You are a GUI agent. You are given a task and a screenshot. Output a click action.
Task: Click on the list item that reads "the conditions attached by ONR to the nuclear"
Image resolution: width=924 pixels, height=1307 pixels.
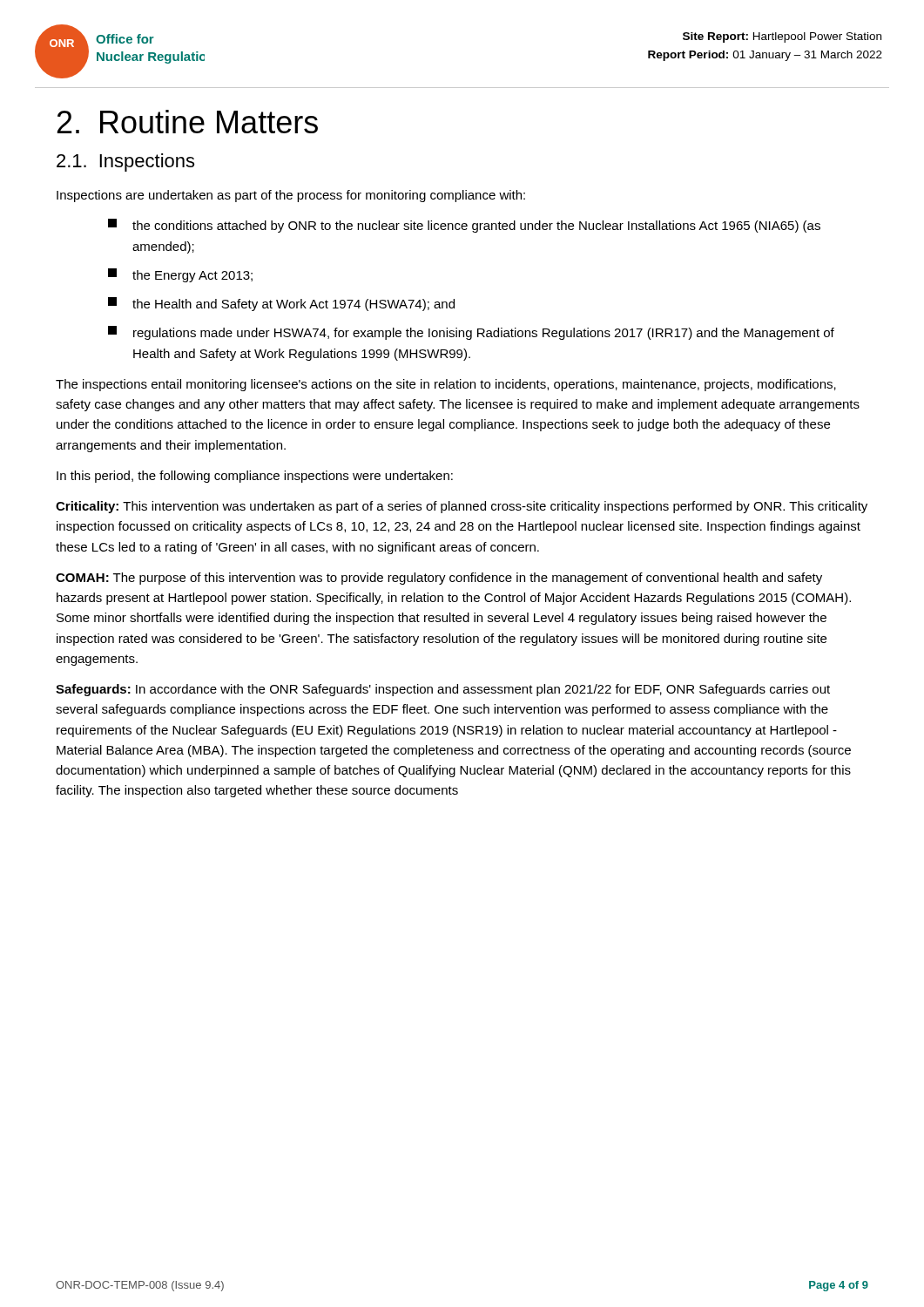488,236
